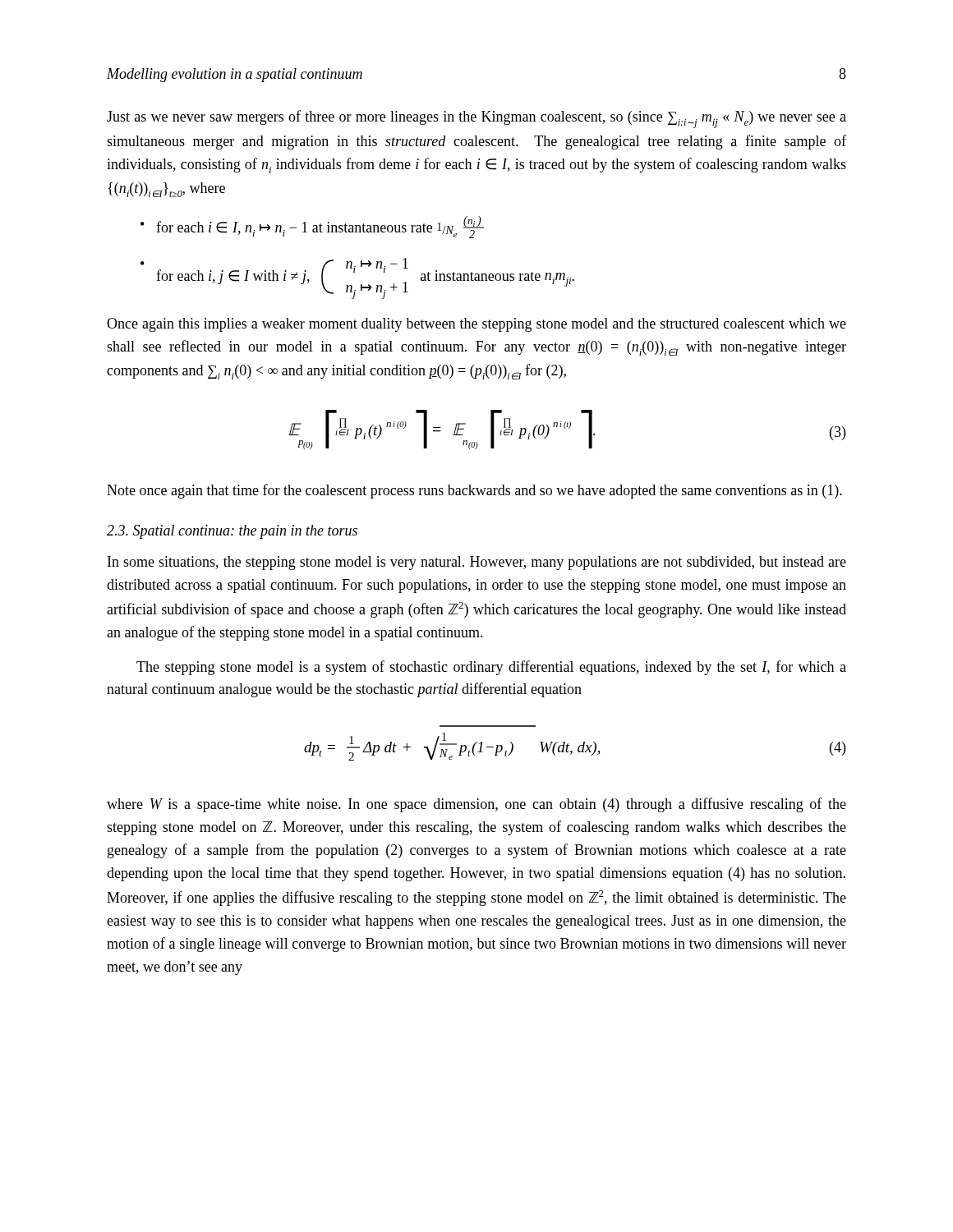Image resolution: width=953 pixels, height=1232 pixels.
Task: Find the element starting "where W is a"
Action: click(x=476, y=886)
